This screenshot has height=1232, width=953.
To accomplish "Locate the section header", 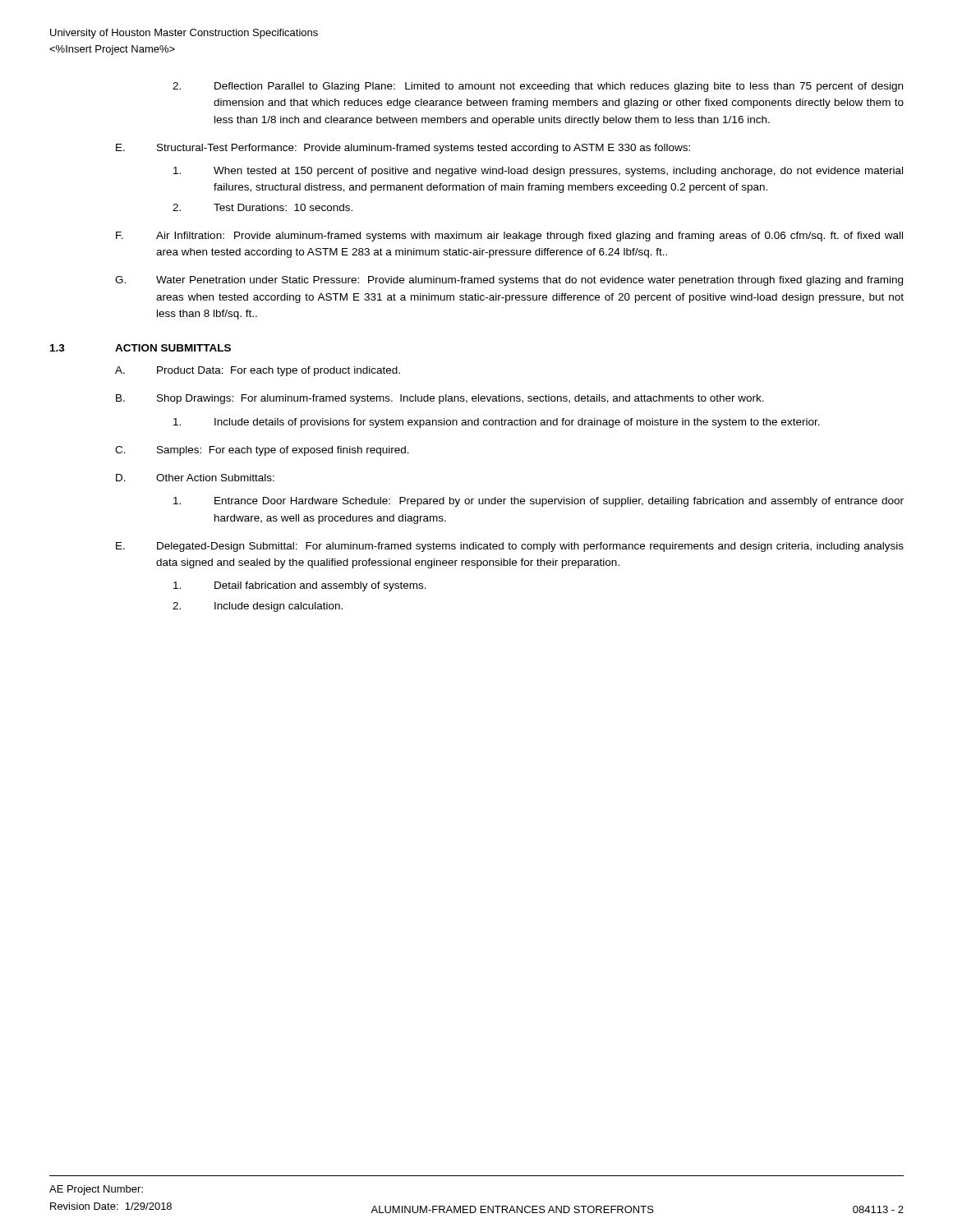I will coord(140,348).
